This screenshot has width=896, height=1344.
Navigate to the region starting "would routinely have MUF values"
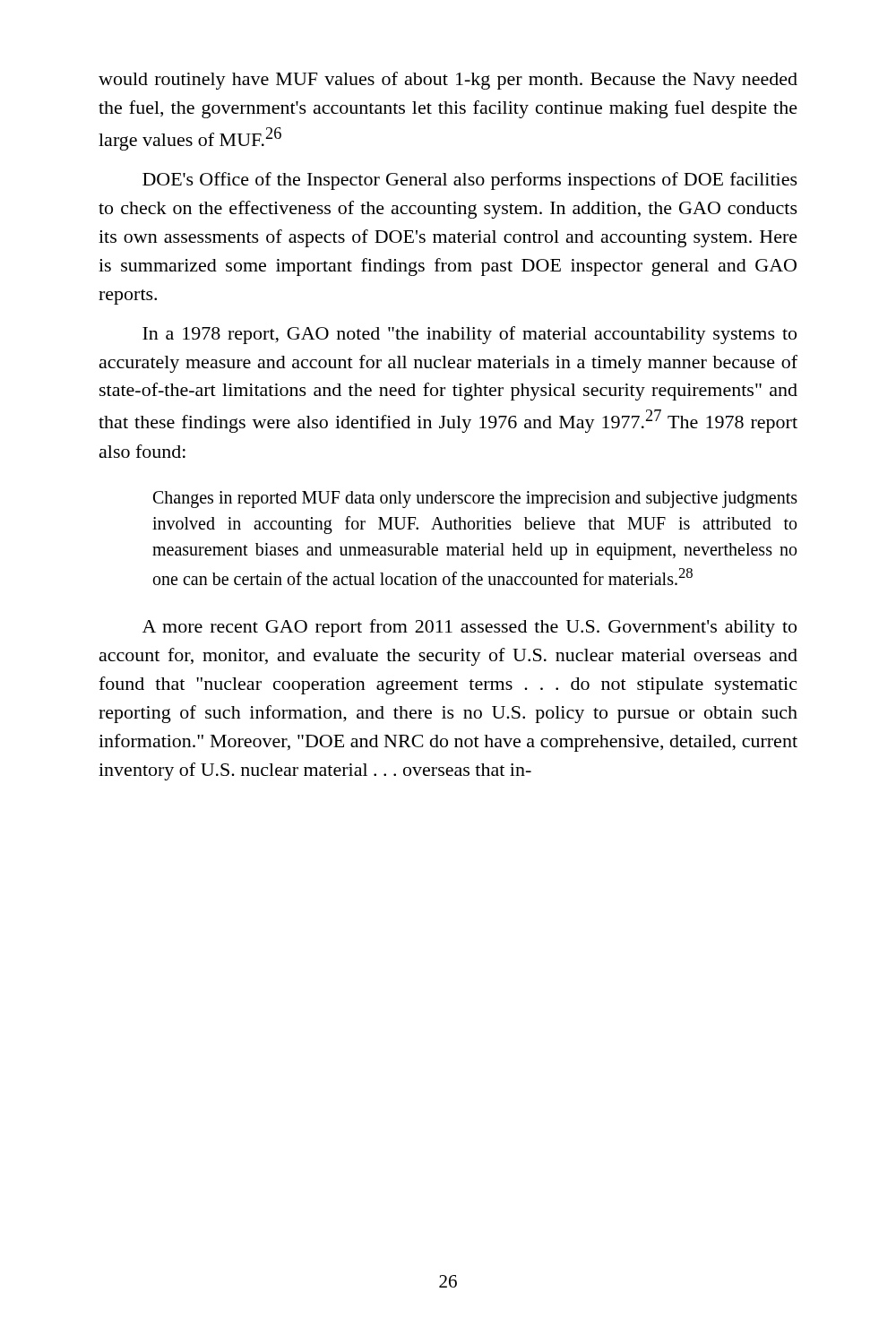click(448, 265)
